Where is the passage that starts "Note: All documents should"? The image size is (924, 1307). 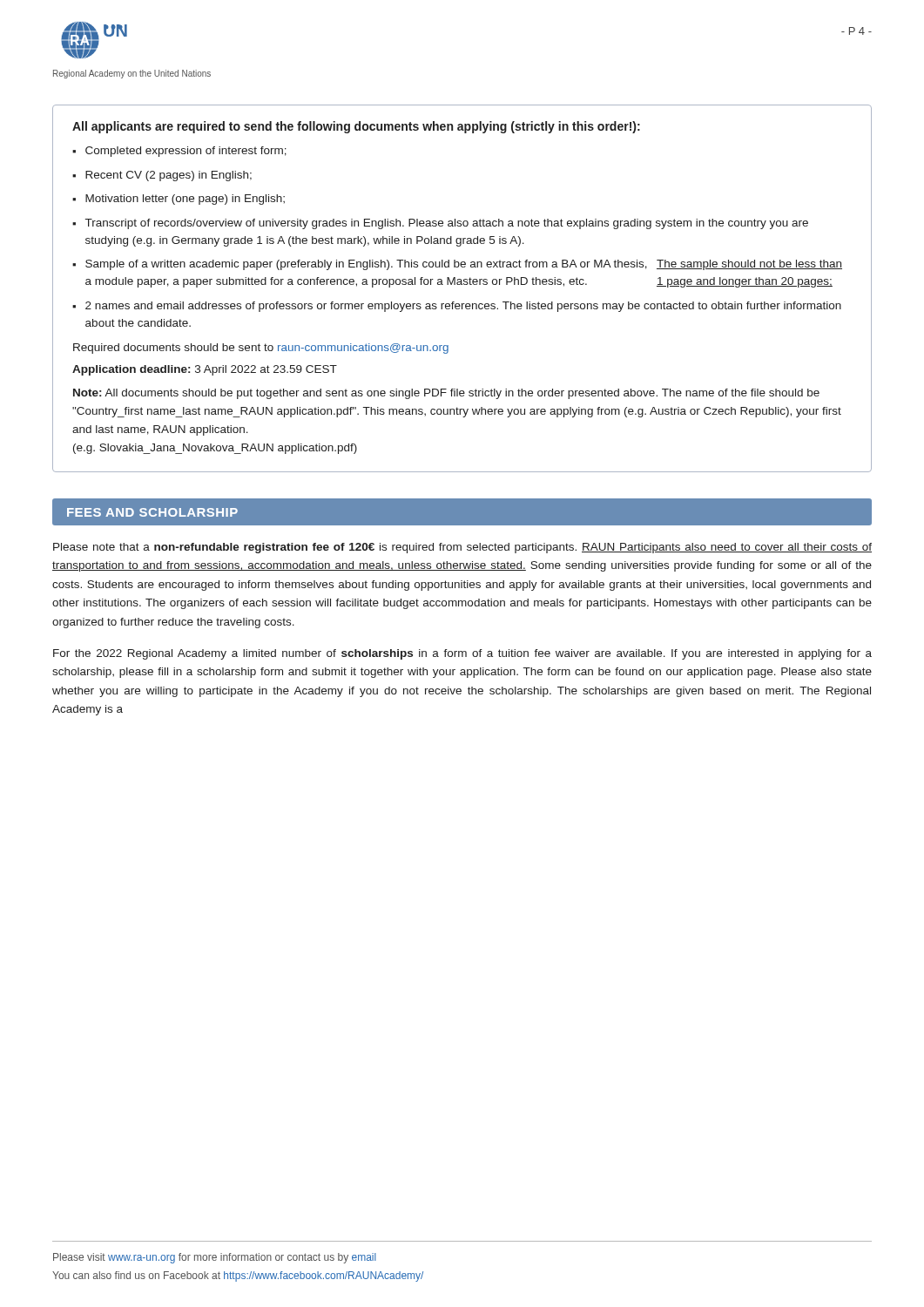coord(457,420)
